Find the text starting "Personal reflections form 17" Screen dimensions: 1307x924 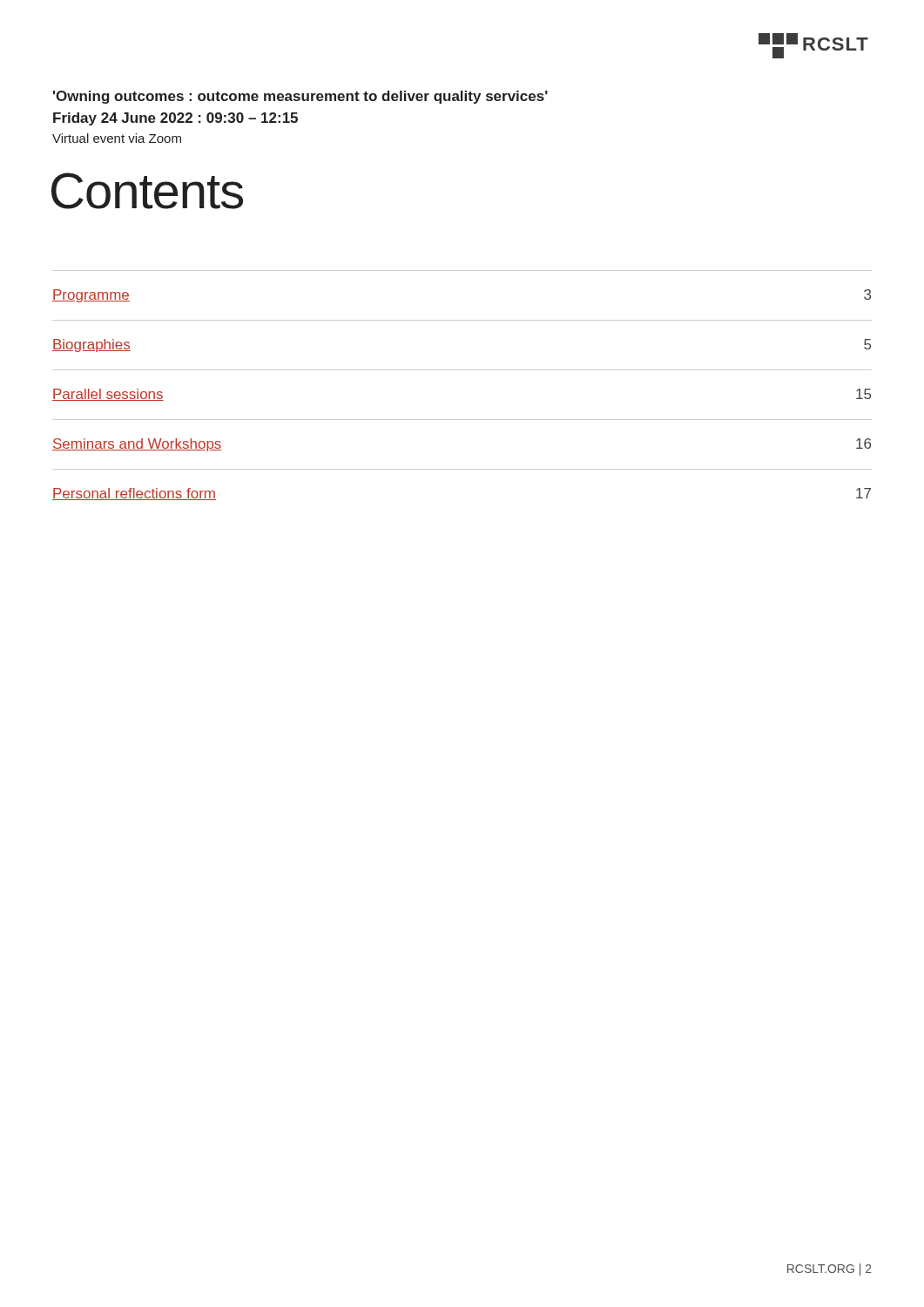134,494
